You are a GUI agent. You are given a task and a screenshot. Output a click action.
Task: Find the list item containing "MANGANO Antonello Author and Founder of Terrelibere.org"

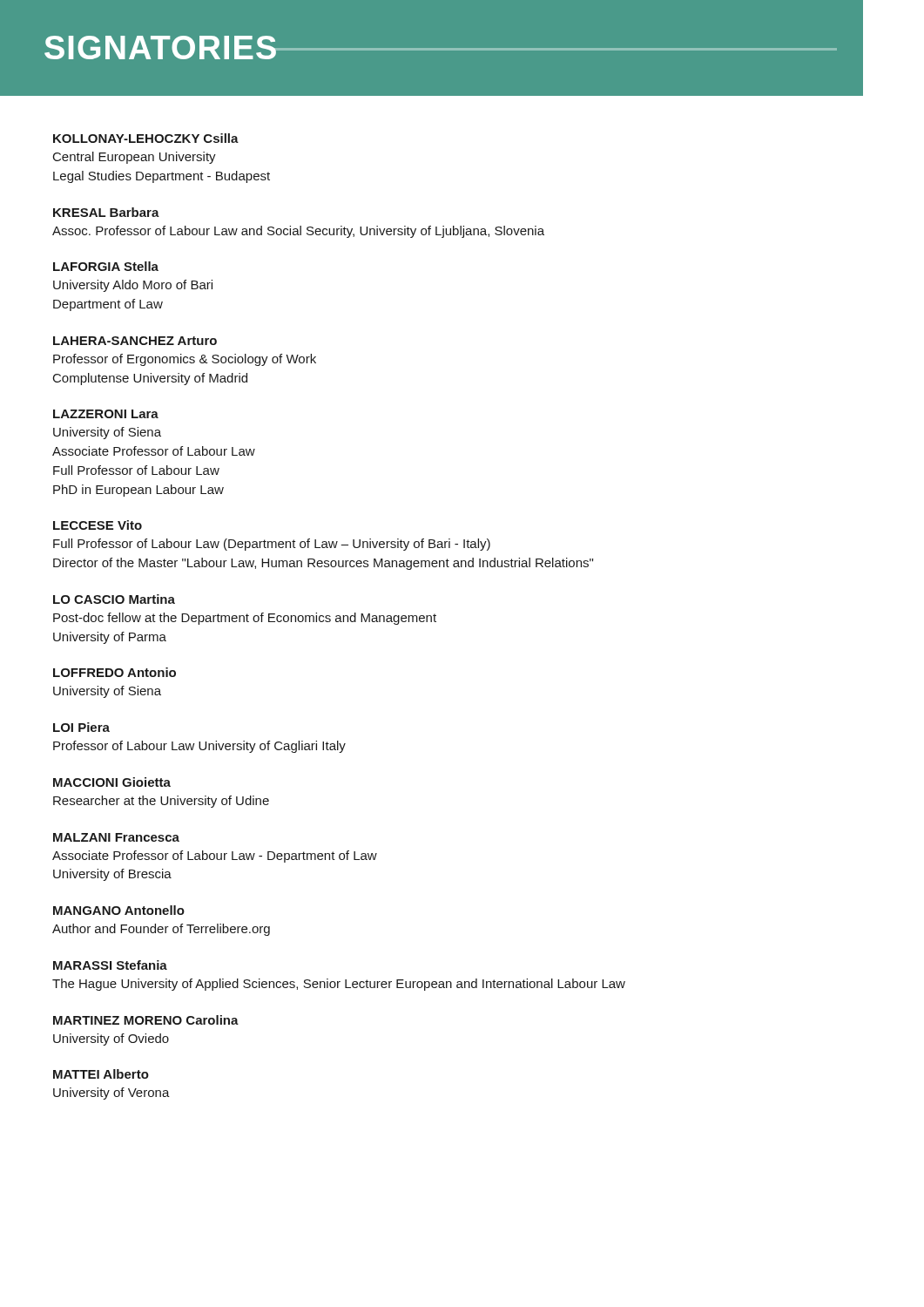tap(119, 910)
